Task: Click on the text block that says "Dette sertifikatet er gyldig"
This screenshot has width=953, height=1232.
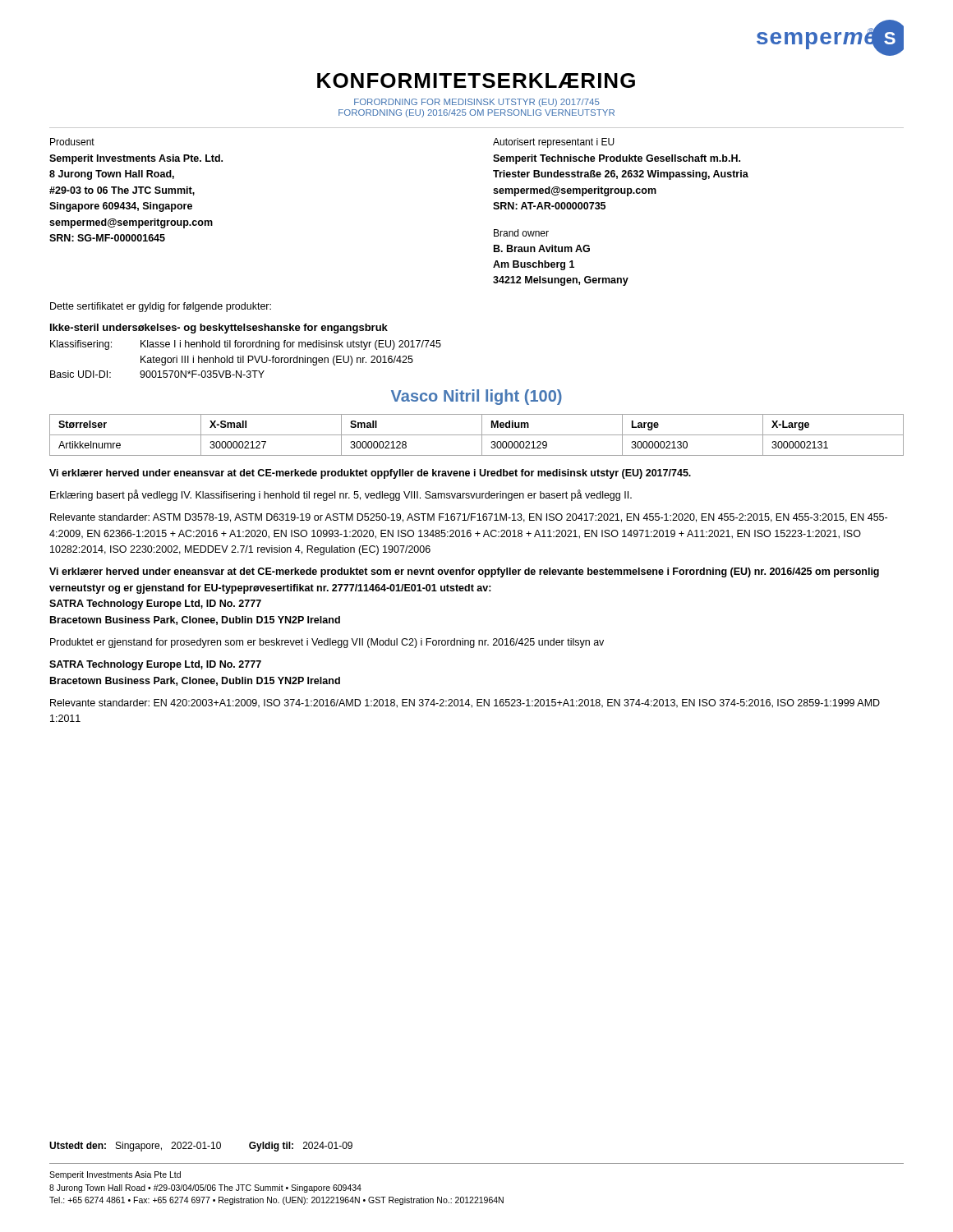Action: (x=161, y=306)
